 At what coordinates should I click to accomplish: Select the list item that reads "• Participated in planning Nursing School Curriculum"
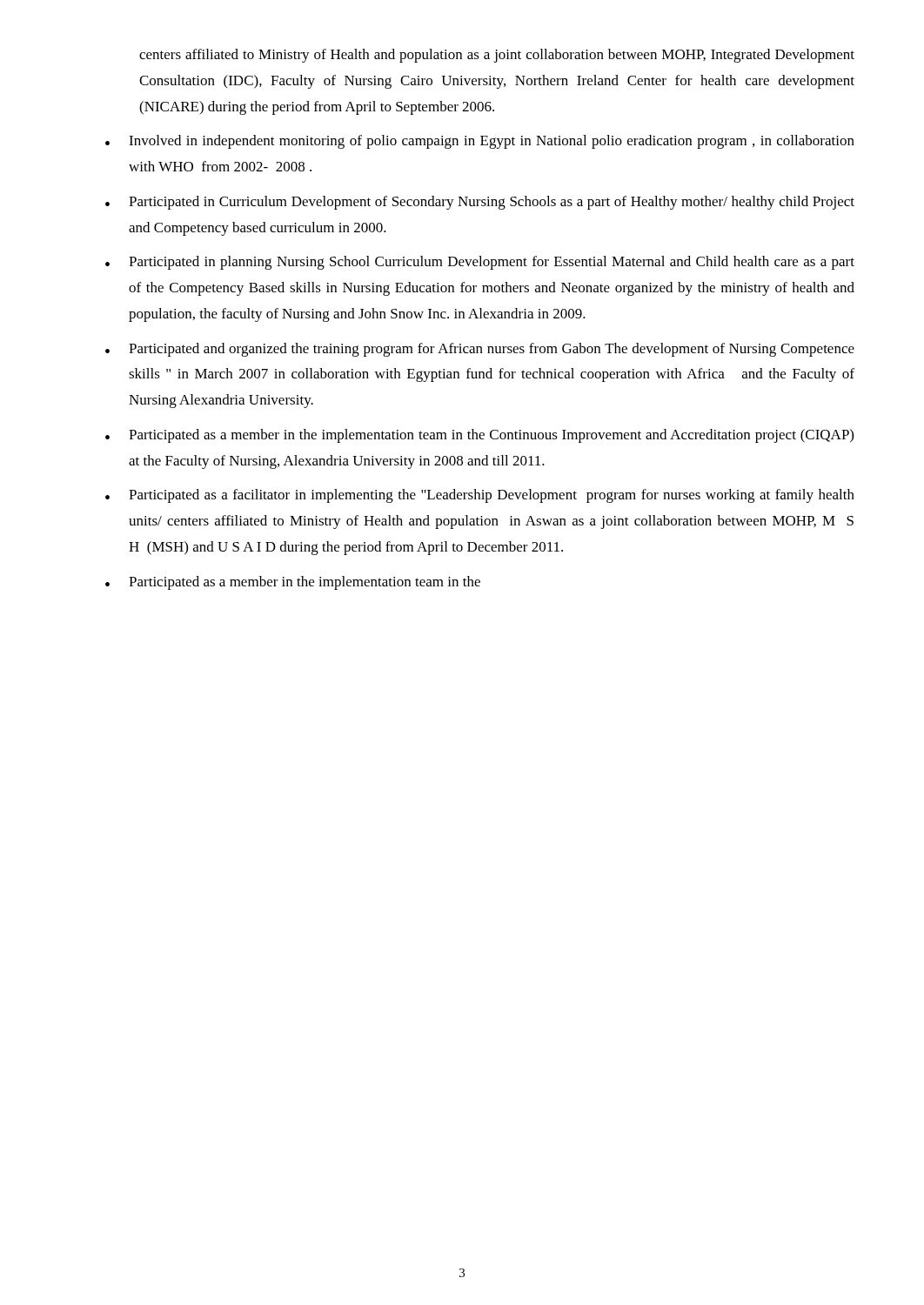pyautogui.click(x=479, y=288)
